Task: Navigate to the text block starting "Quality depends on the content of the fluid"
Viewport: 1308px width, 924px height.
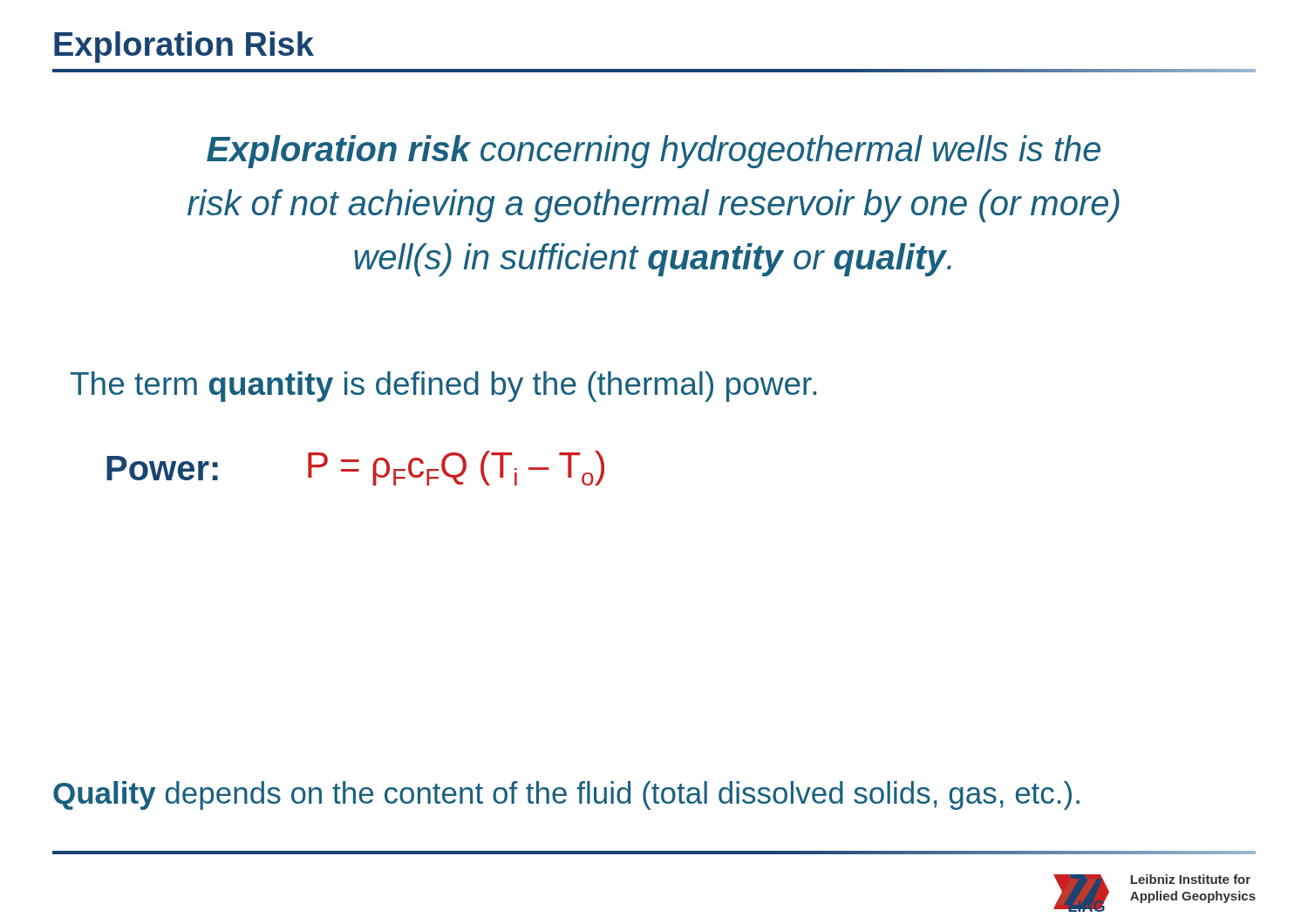Action: 567,793
